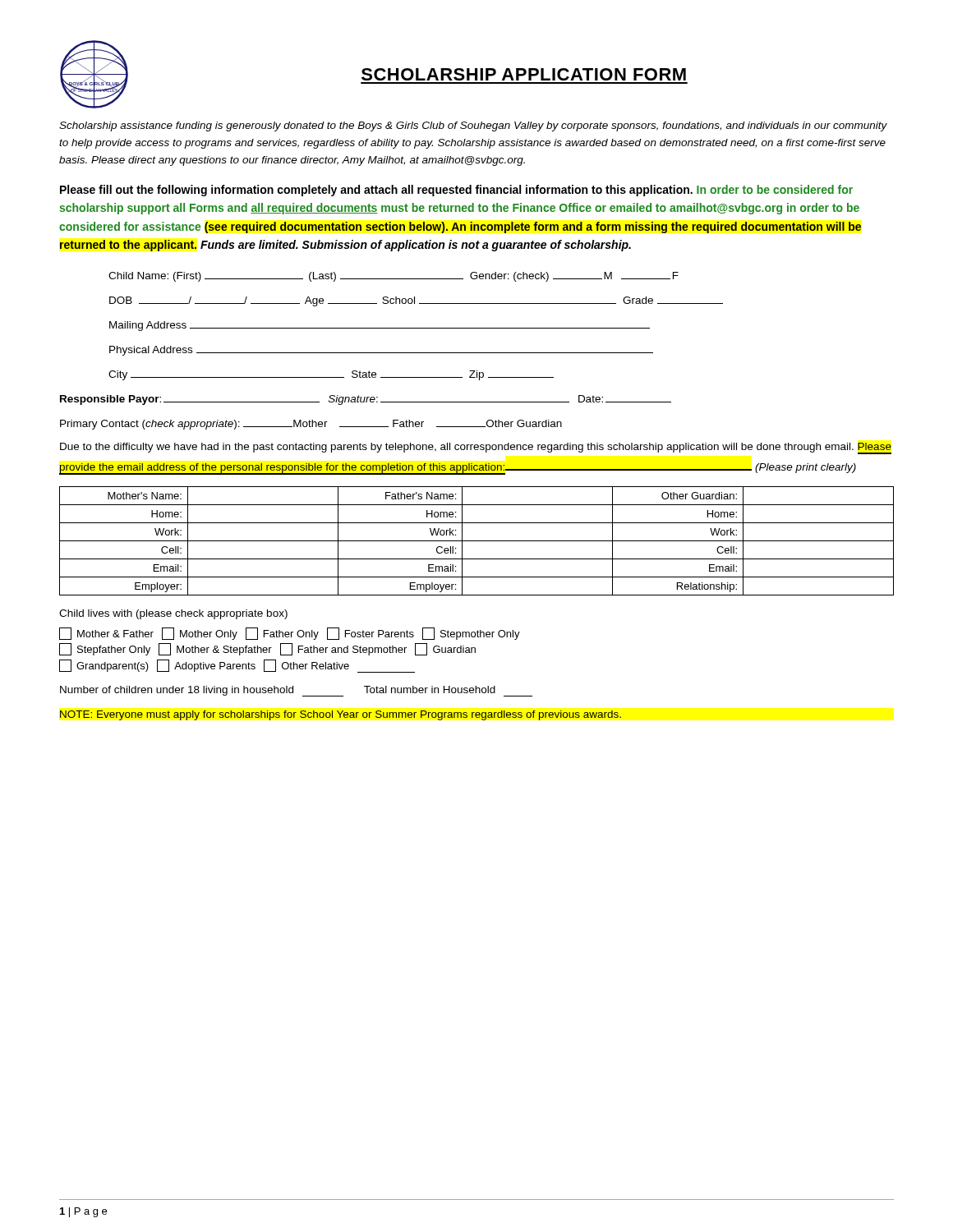
Task: Find the block on this page that starts "Grandparent(s) Adoptive Parents"
Action: (237, 665)
